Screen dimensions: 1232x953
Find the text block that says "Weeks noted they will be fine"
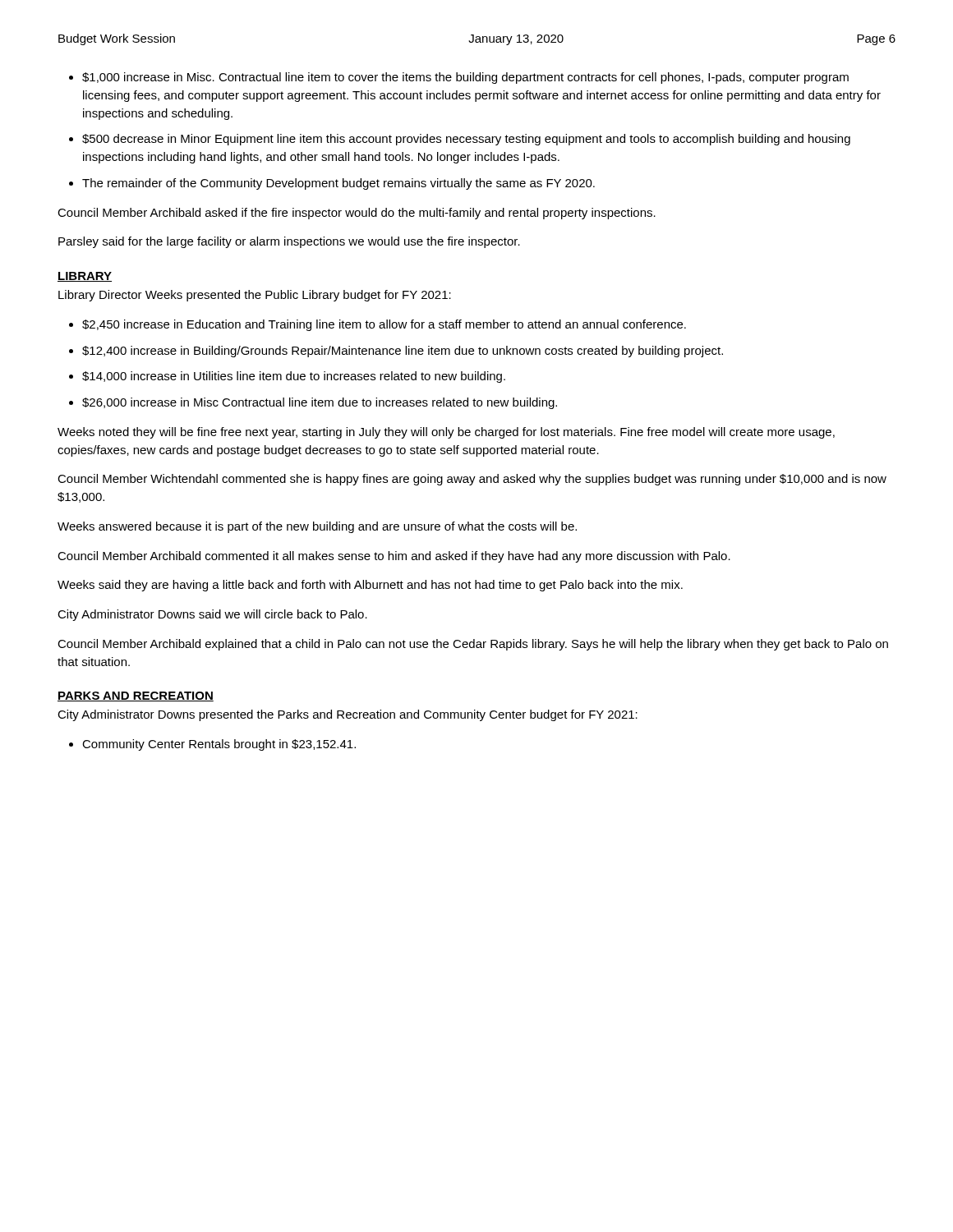(446, 440)
